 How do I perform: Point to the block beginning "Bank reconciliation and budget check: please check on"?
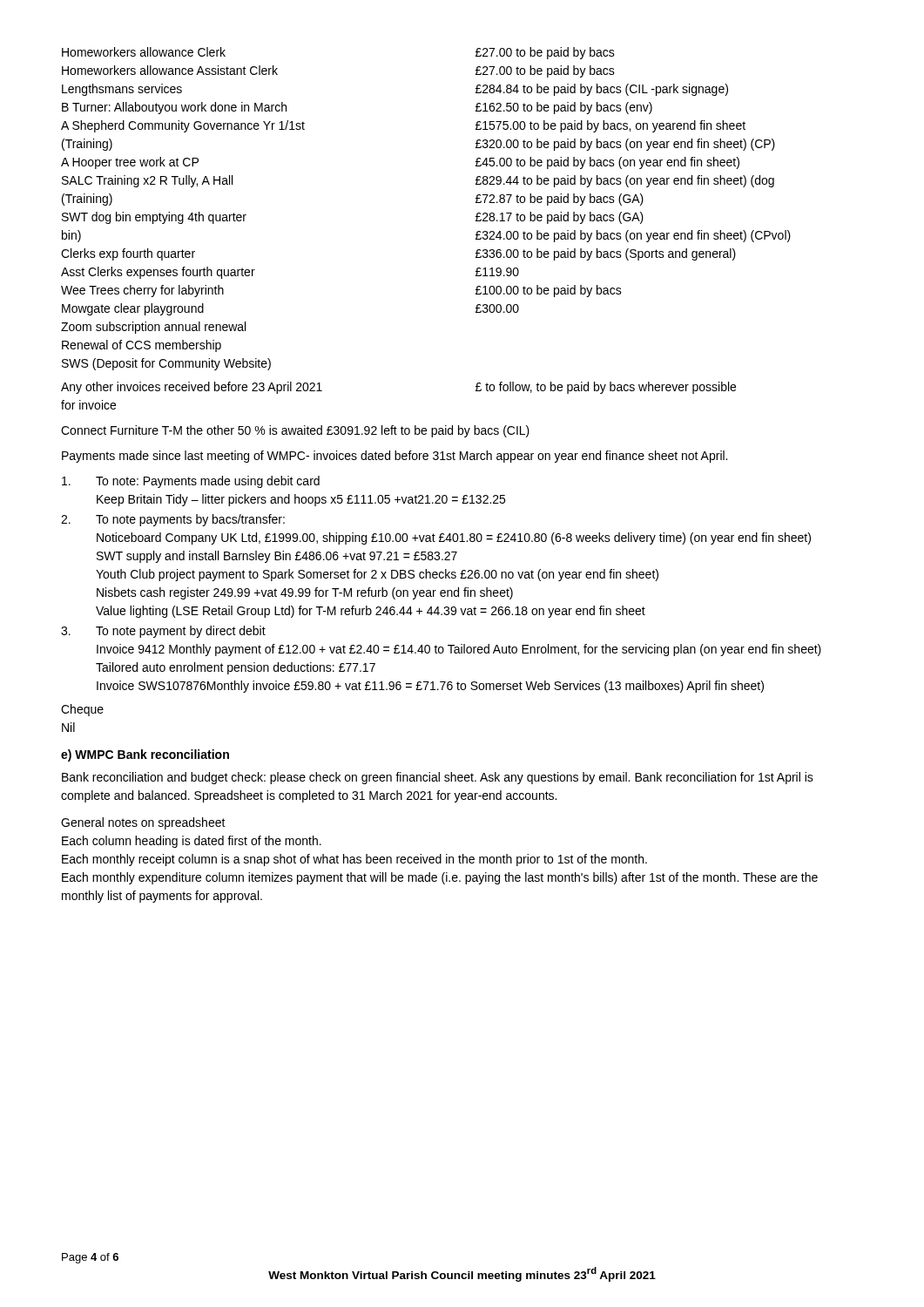point(462,787)
